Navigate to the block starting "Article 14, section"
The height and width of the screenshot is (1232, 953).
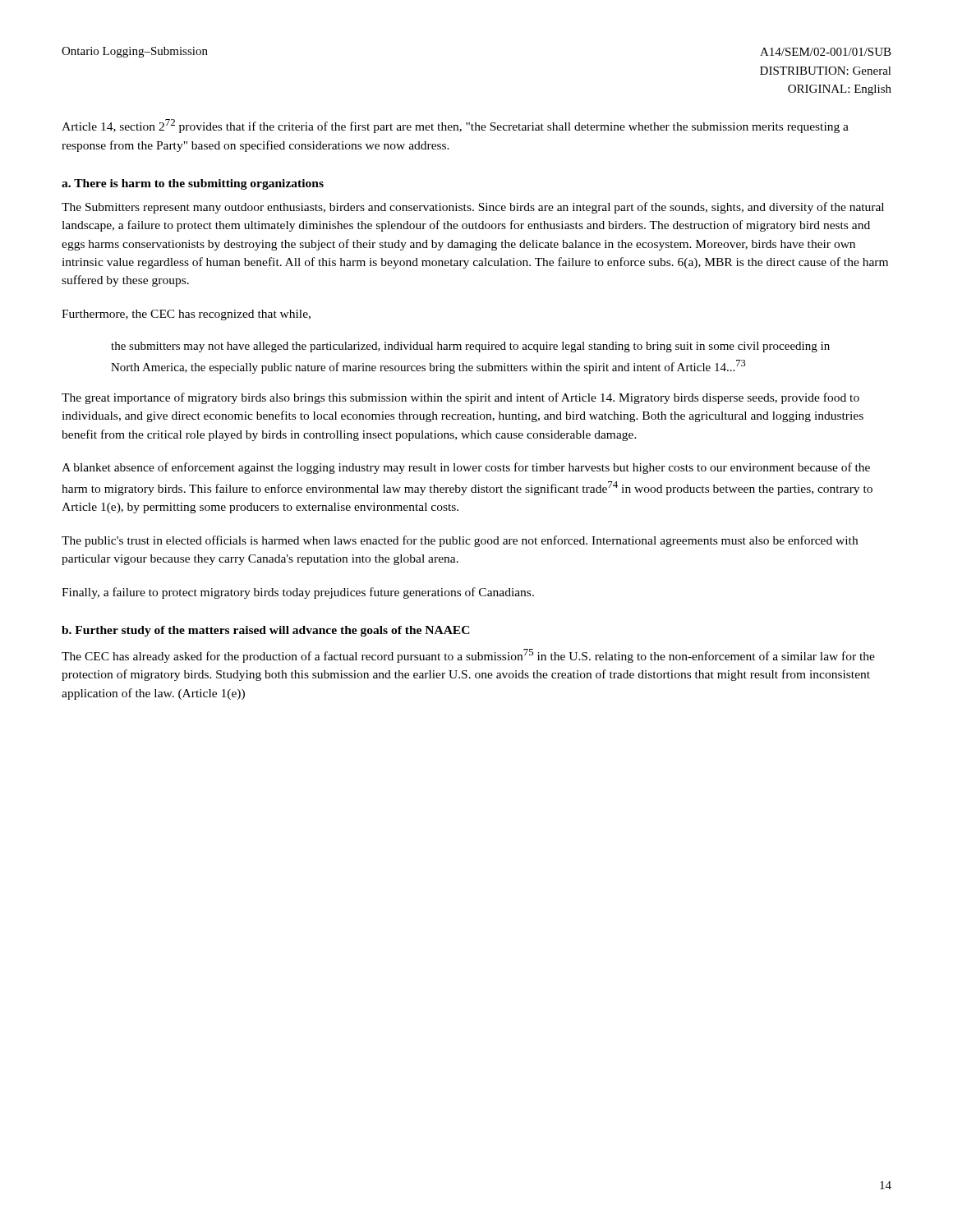coord(455,134)
